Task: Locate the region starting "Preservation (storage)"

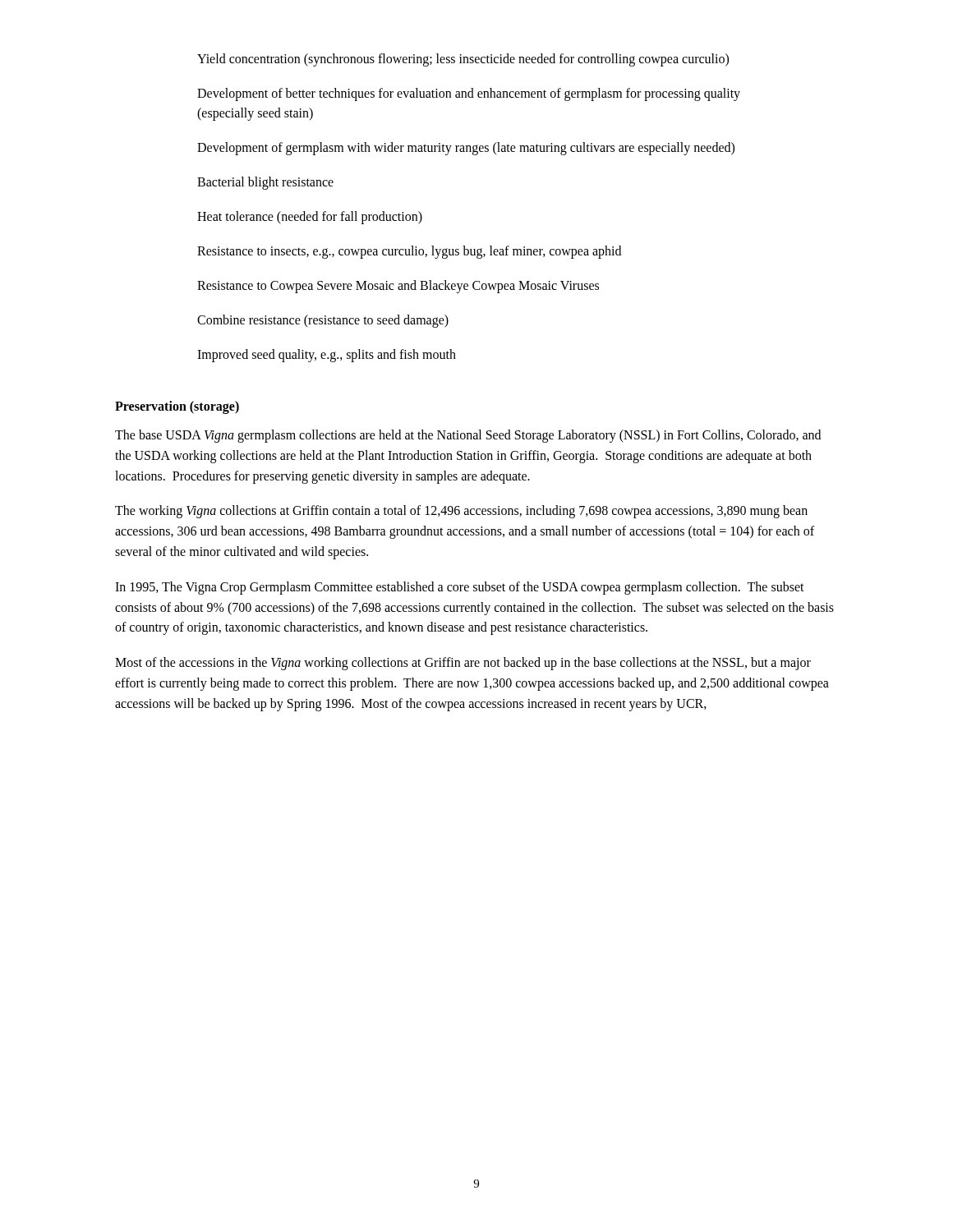Action: pos(177,406)
